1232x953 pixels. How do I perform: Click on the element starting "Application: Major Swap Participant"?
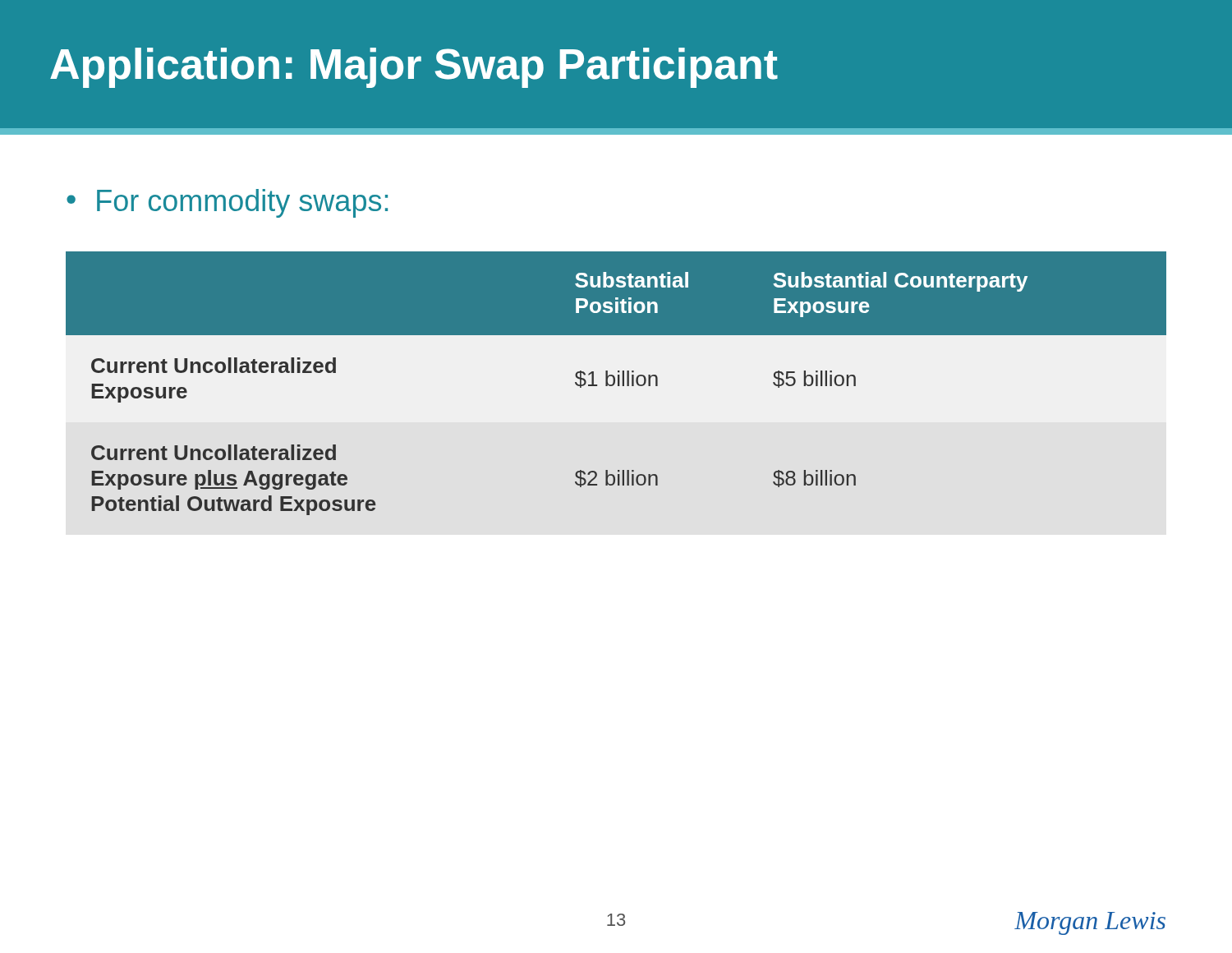[x=616, y=64]
